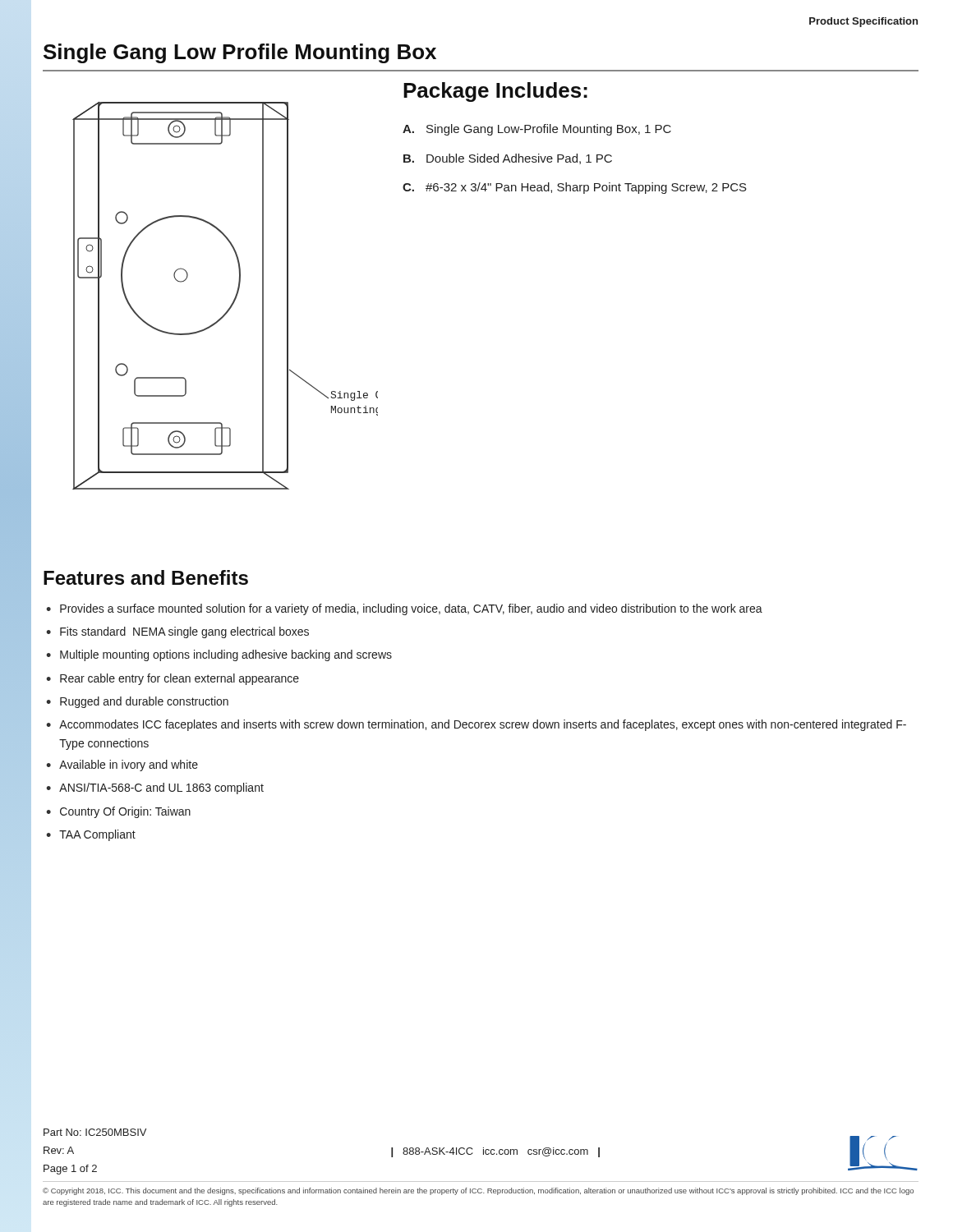Screen dimensions: 1232x953
Task: Find the section header containing "Features and Benefits"
Action: tap(146, 577)
